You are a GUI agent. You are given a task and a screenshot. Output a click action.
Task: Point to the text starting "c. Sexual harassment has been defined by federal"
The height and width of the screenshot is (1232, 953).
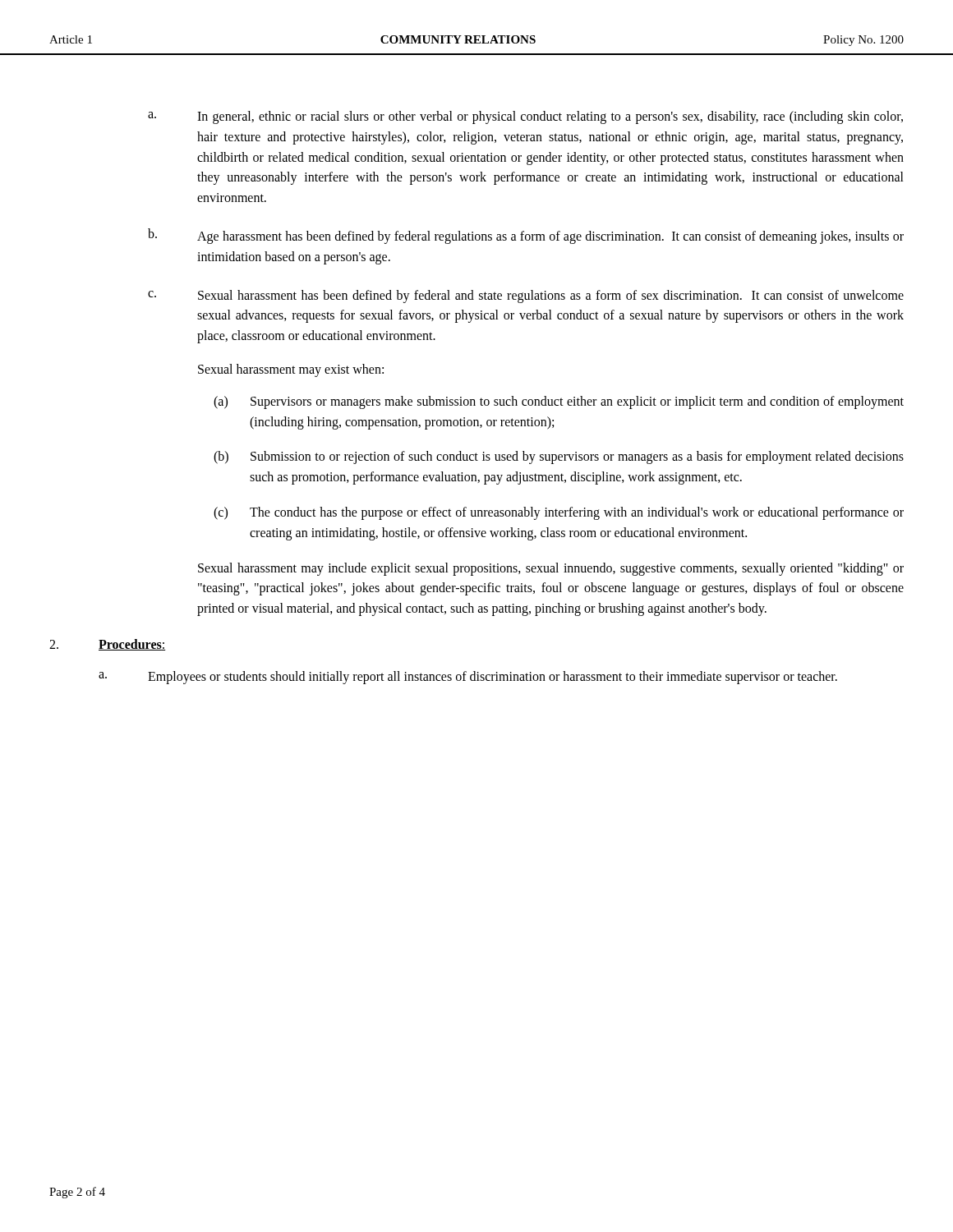(526, 452)
